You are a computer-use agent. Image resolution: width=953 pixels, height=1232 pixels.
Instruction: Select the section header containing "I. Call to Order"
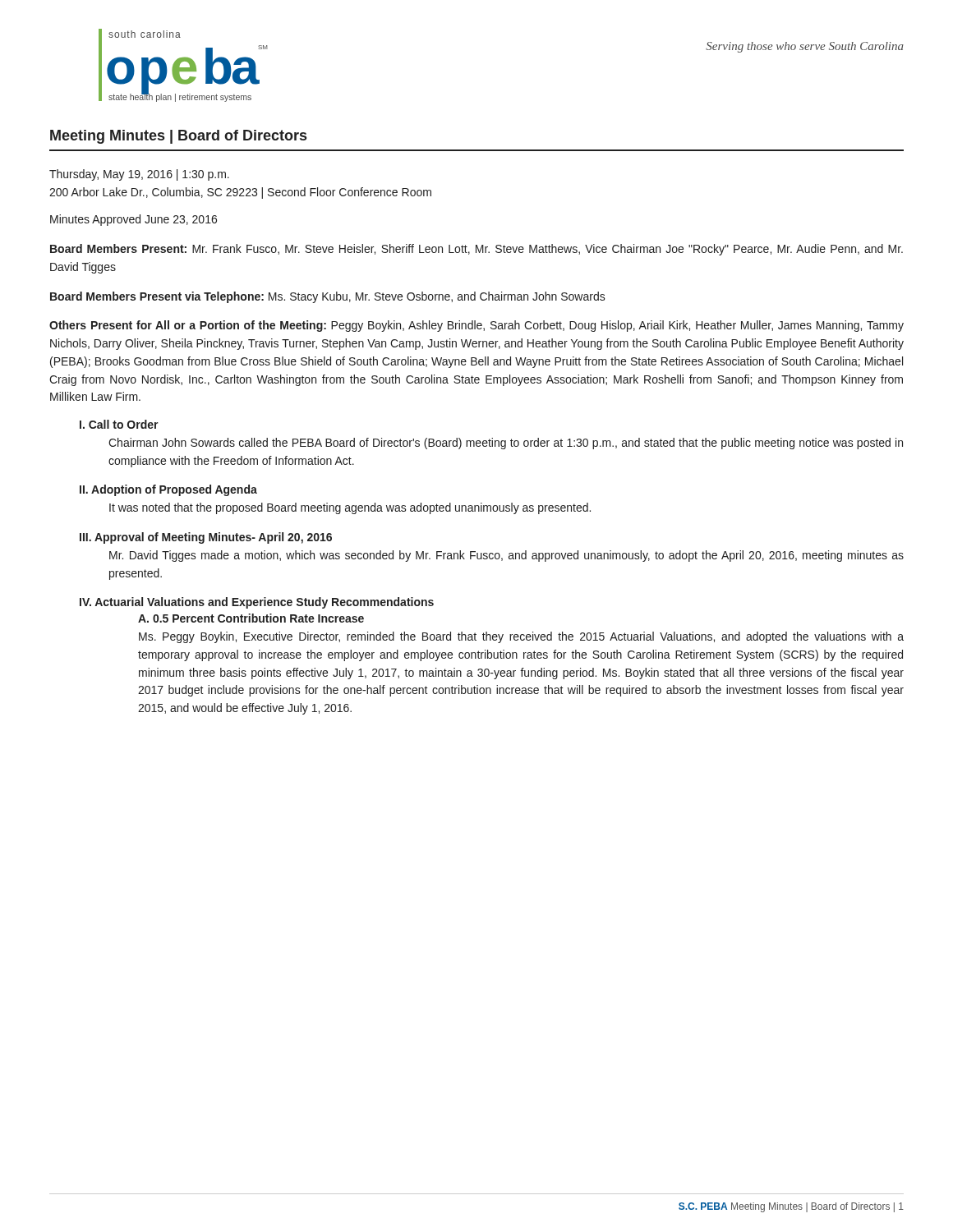tap(119, 424)
